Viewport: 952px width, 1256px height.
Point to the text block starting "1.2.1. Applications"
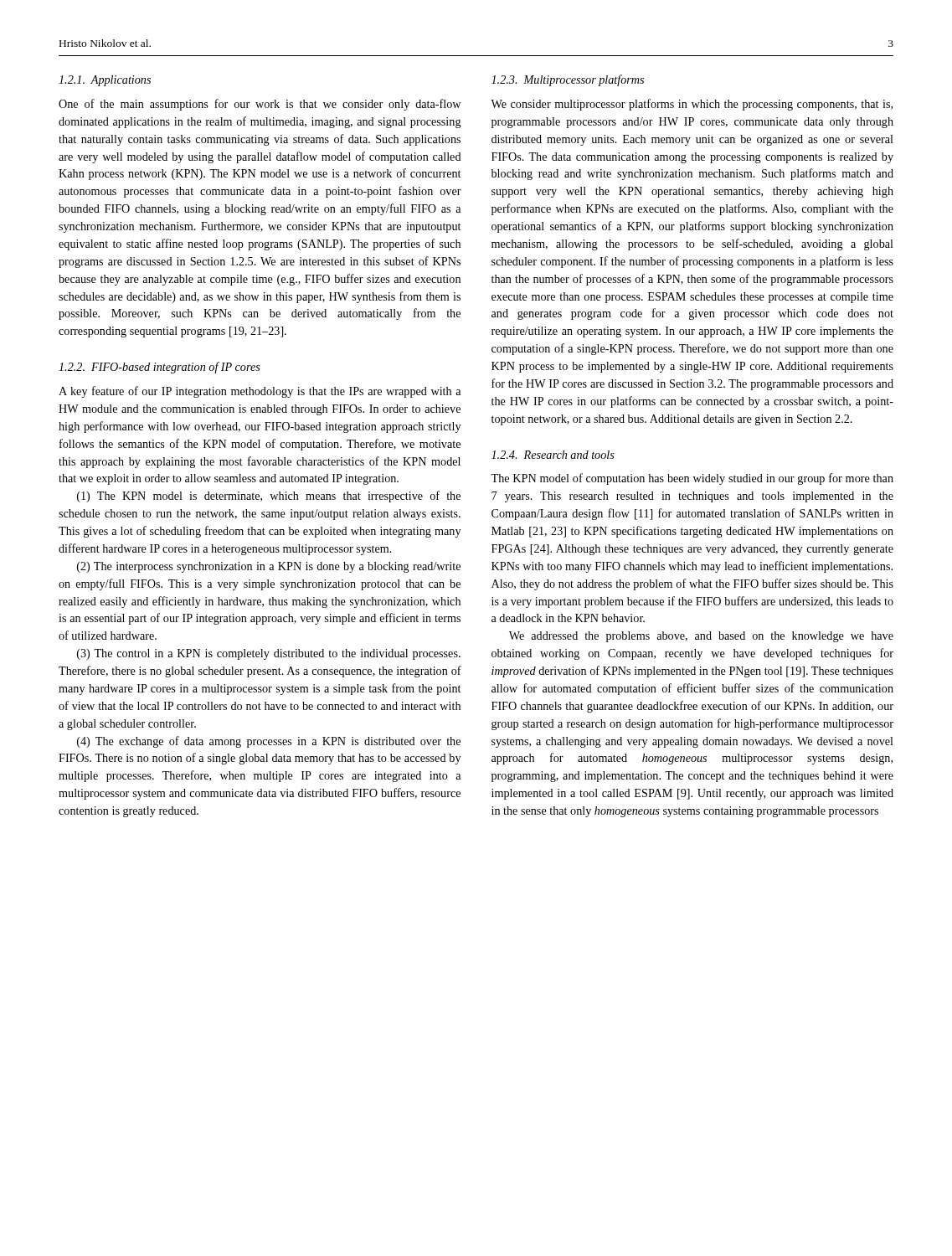(105, 80)
